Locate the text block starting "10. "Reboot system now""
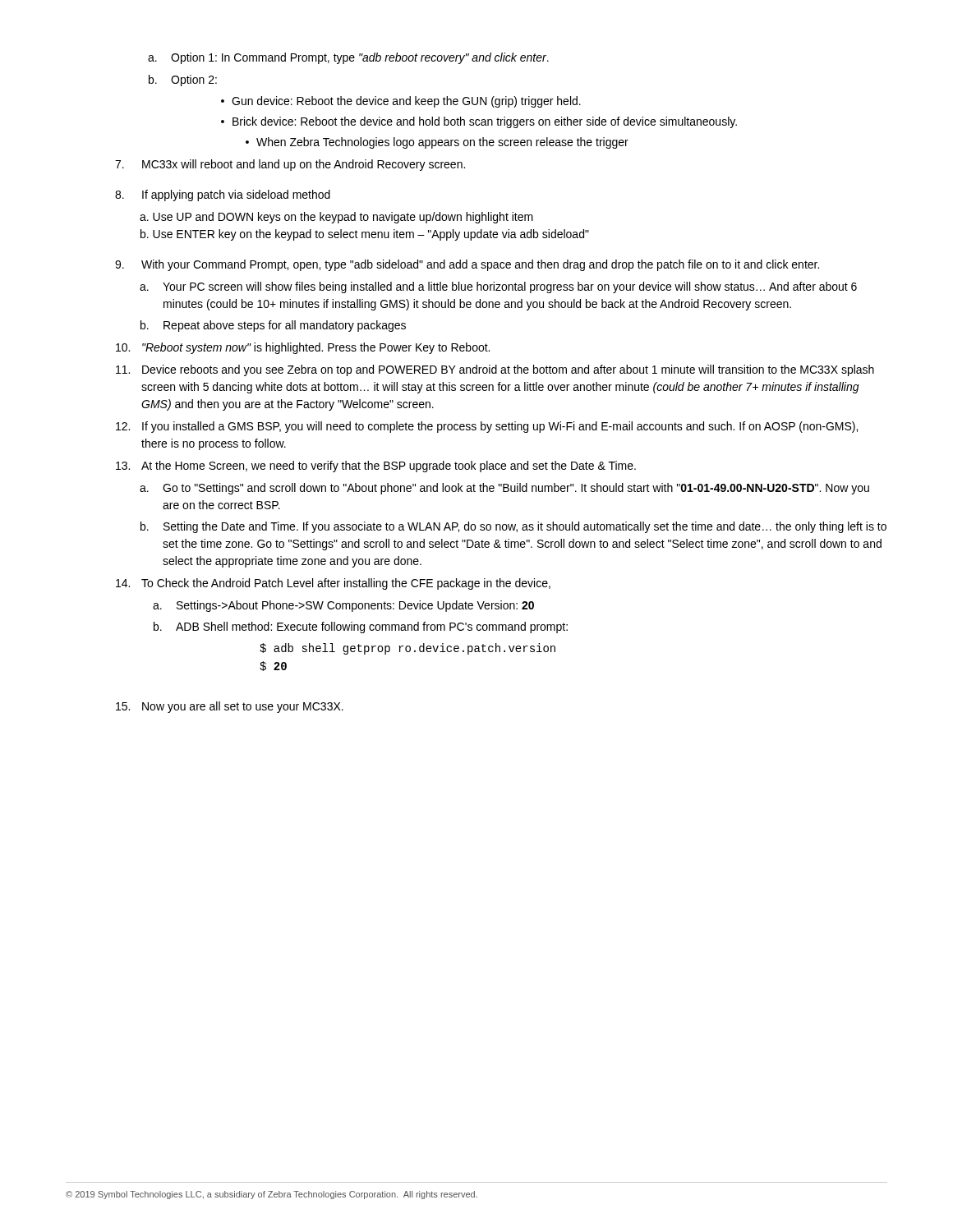The width and height of the screenshot is (953, 1232). 303,348
